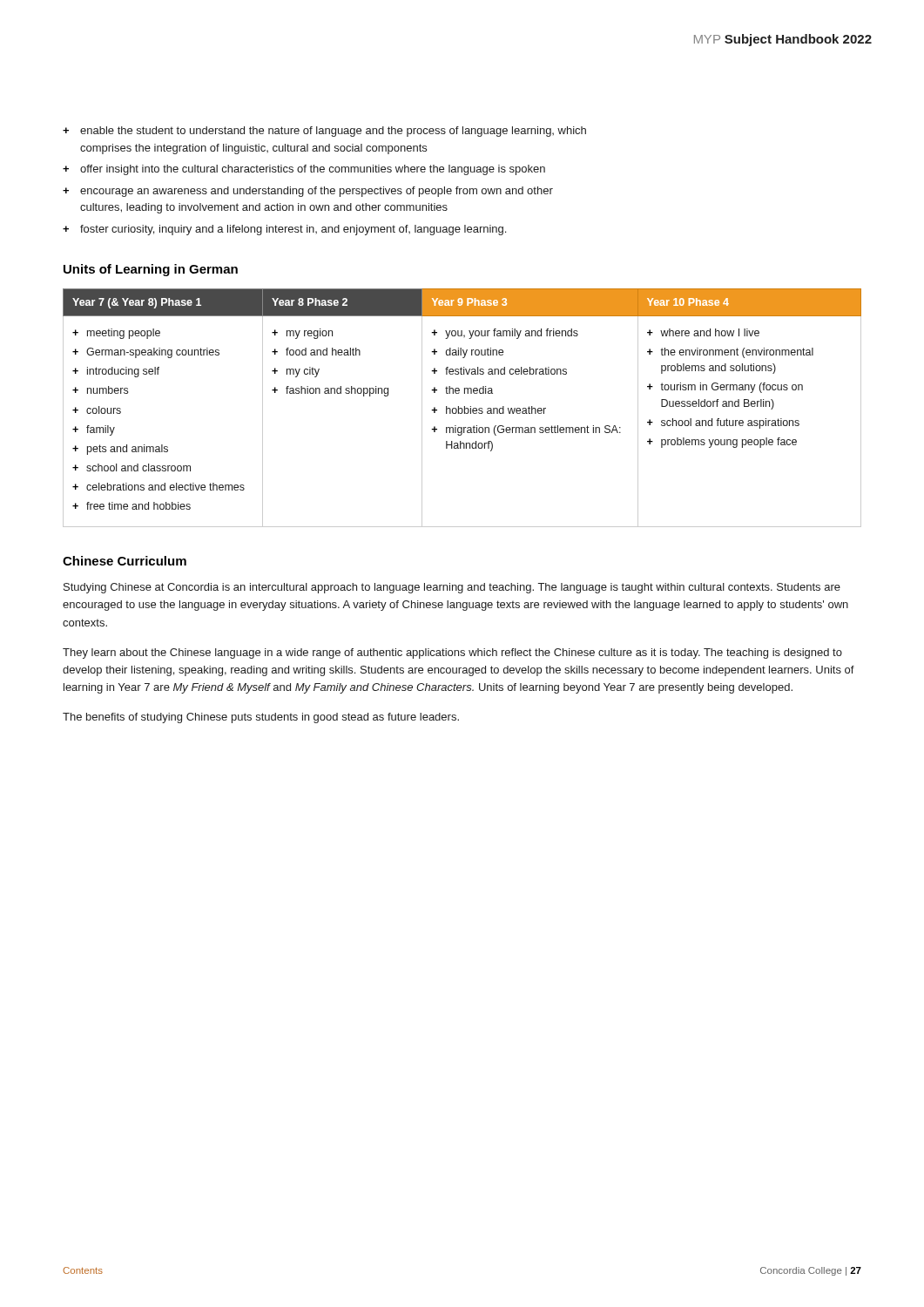924x1307 pixels.
Task: Where is the passage that starts "Studying Chinese at Concordia is an"?
Action: coord(456,605)
